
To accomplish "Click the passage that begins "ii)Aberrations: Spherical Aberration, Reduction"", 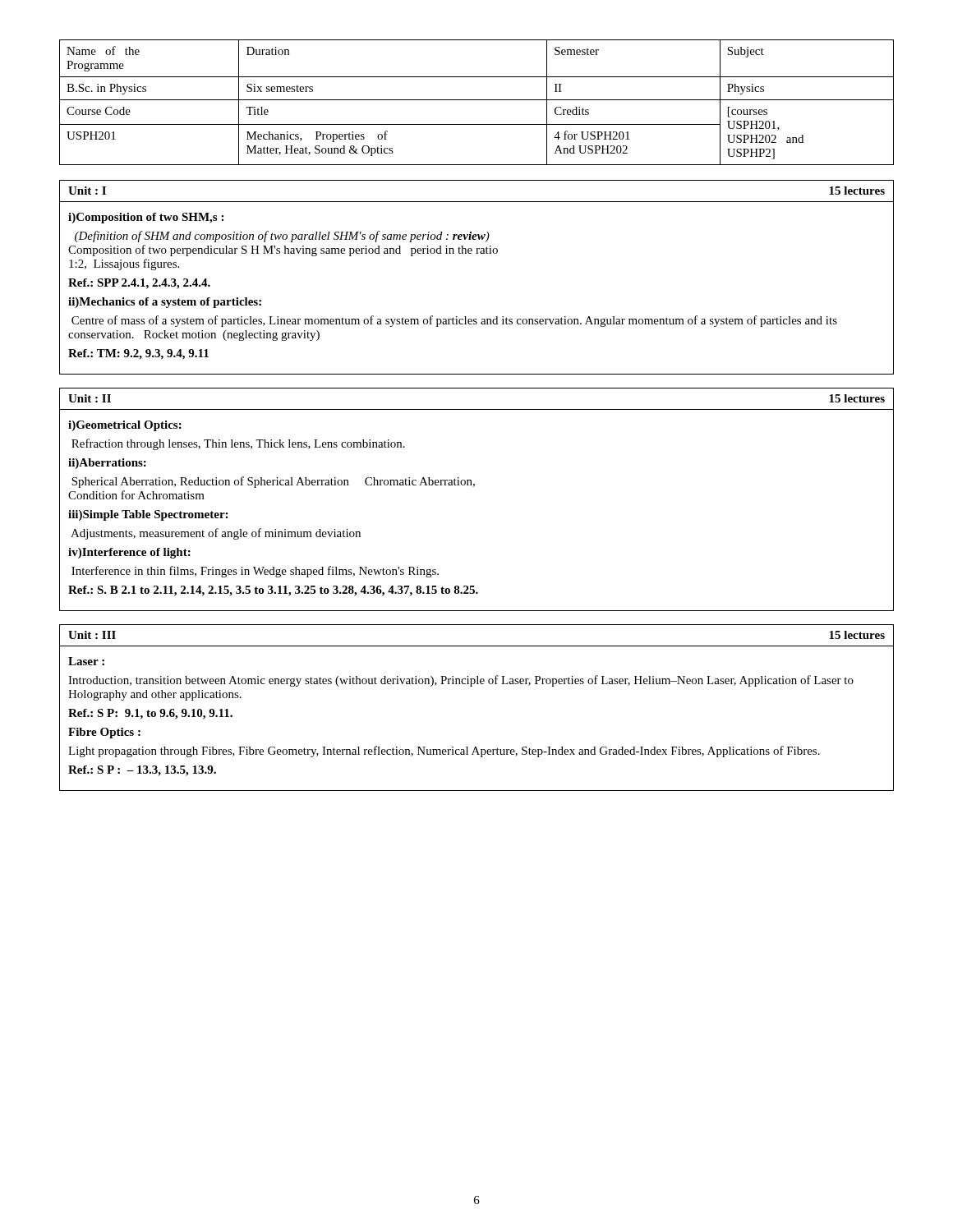I will [x=476, y=479].
